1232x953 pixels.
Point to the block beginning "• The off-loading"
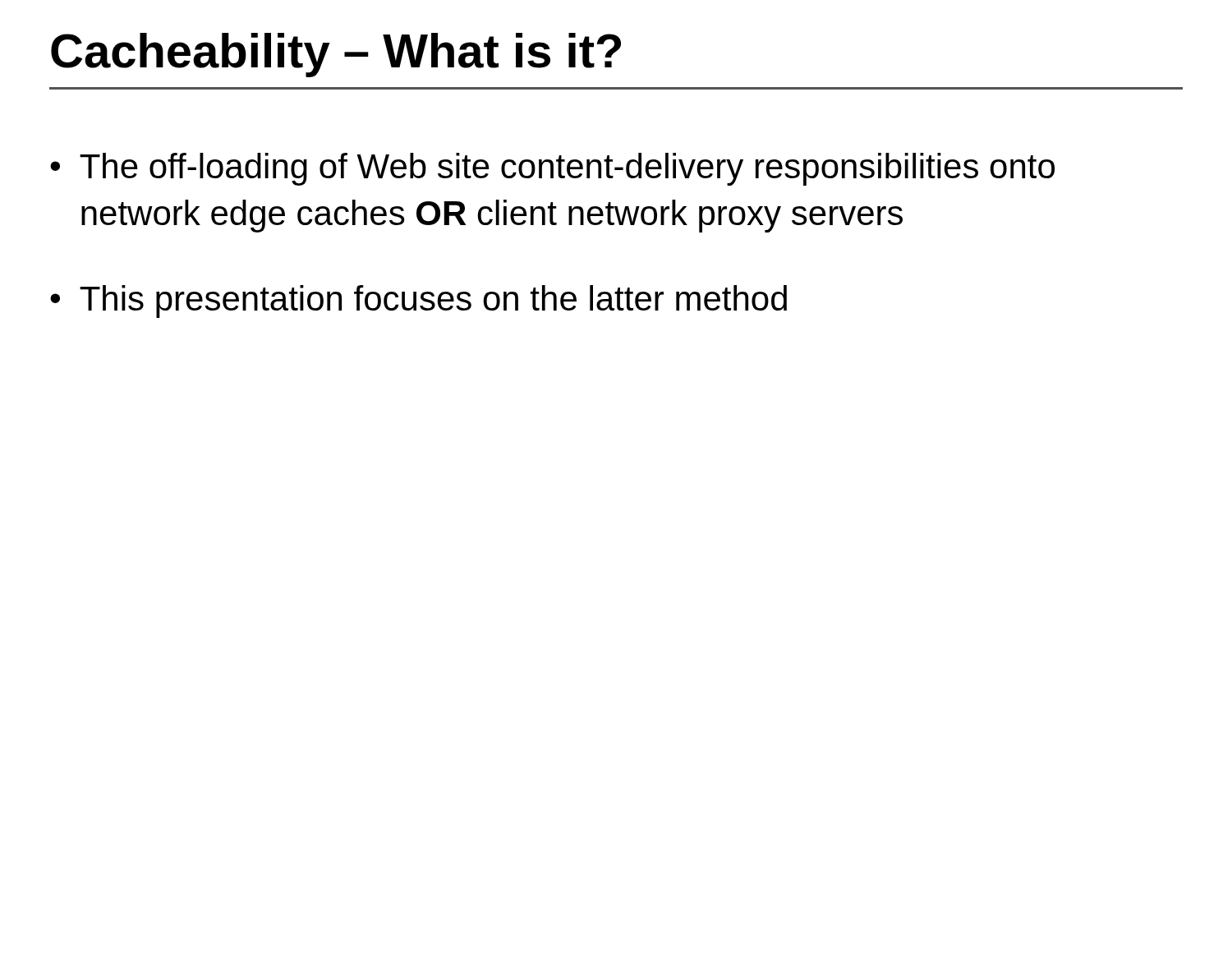coord(616,190)
